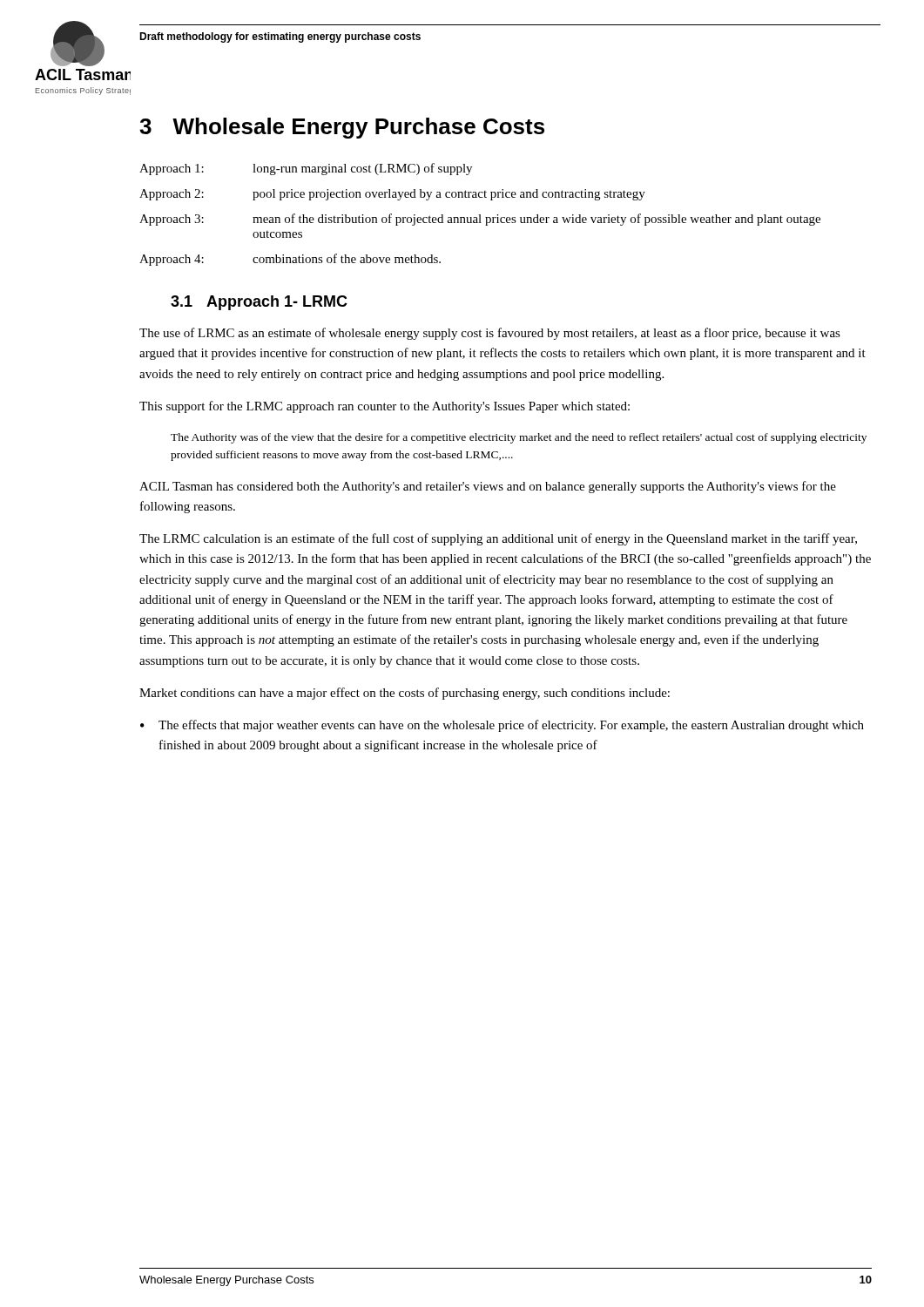924x1307 pixels.
Task: Navigate to the text block starting "3Wholesale Energy Purchase Costs"
Action: 342,126
